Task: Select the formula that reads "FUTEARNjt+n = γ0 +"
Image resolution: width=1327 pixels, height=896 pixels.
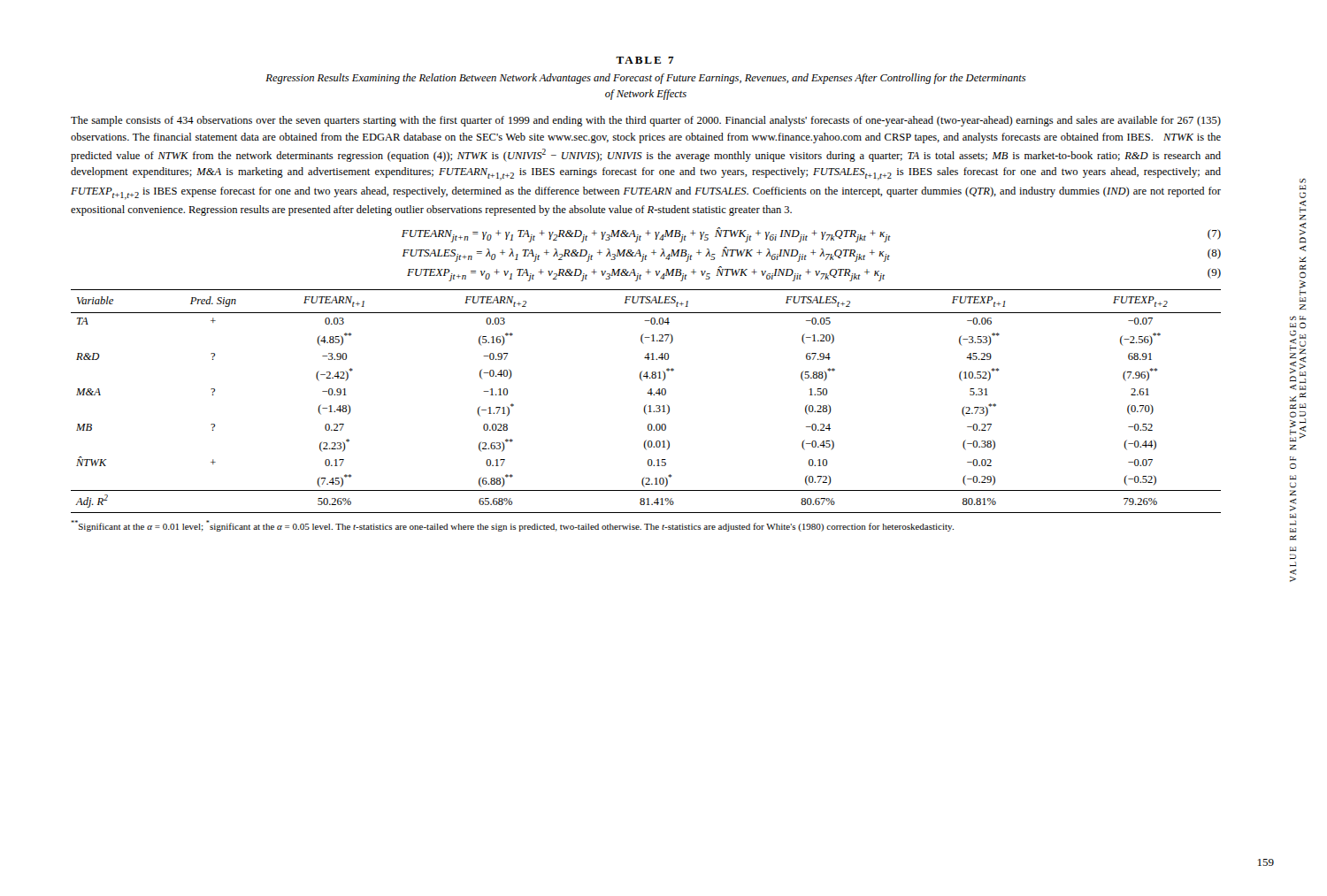Action: pos(646,235)
